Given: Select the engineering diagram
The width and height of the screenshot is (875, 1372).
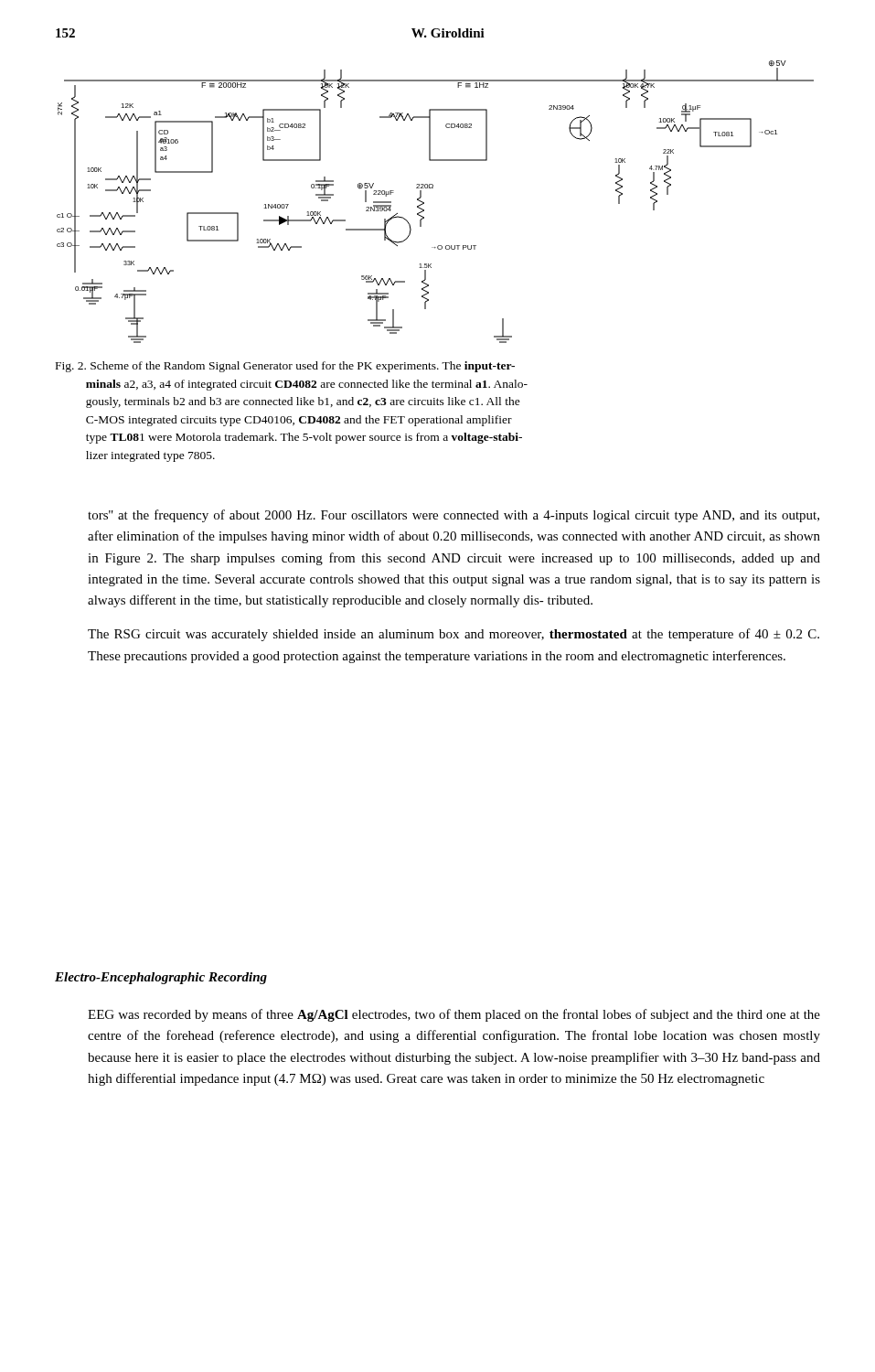Looking at the screenshot, I should pos(438,199).
